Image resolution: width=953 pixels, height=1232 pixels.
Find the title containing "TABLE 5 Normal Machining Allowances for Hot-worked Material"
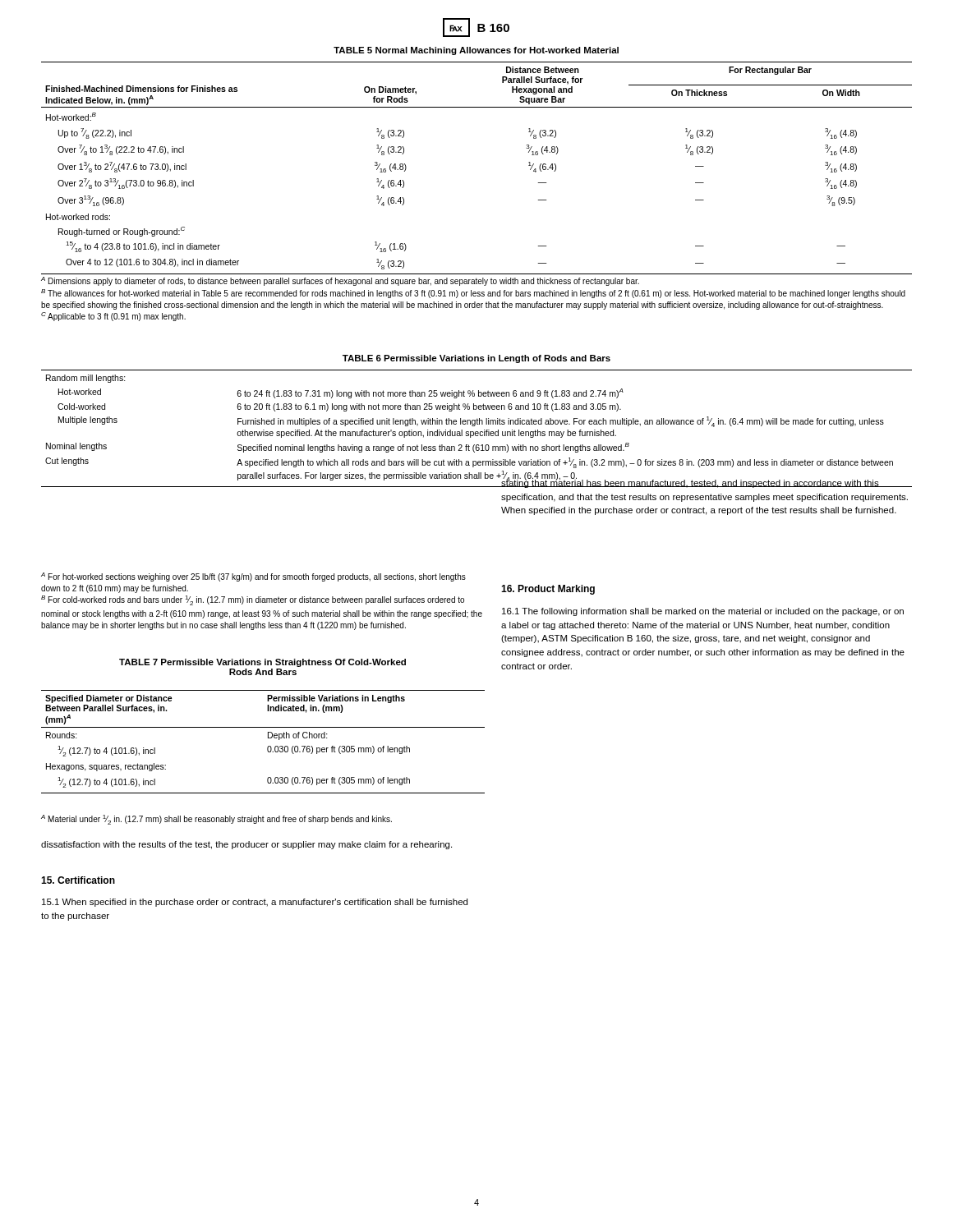(x=476, y=50)
